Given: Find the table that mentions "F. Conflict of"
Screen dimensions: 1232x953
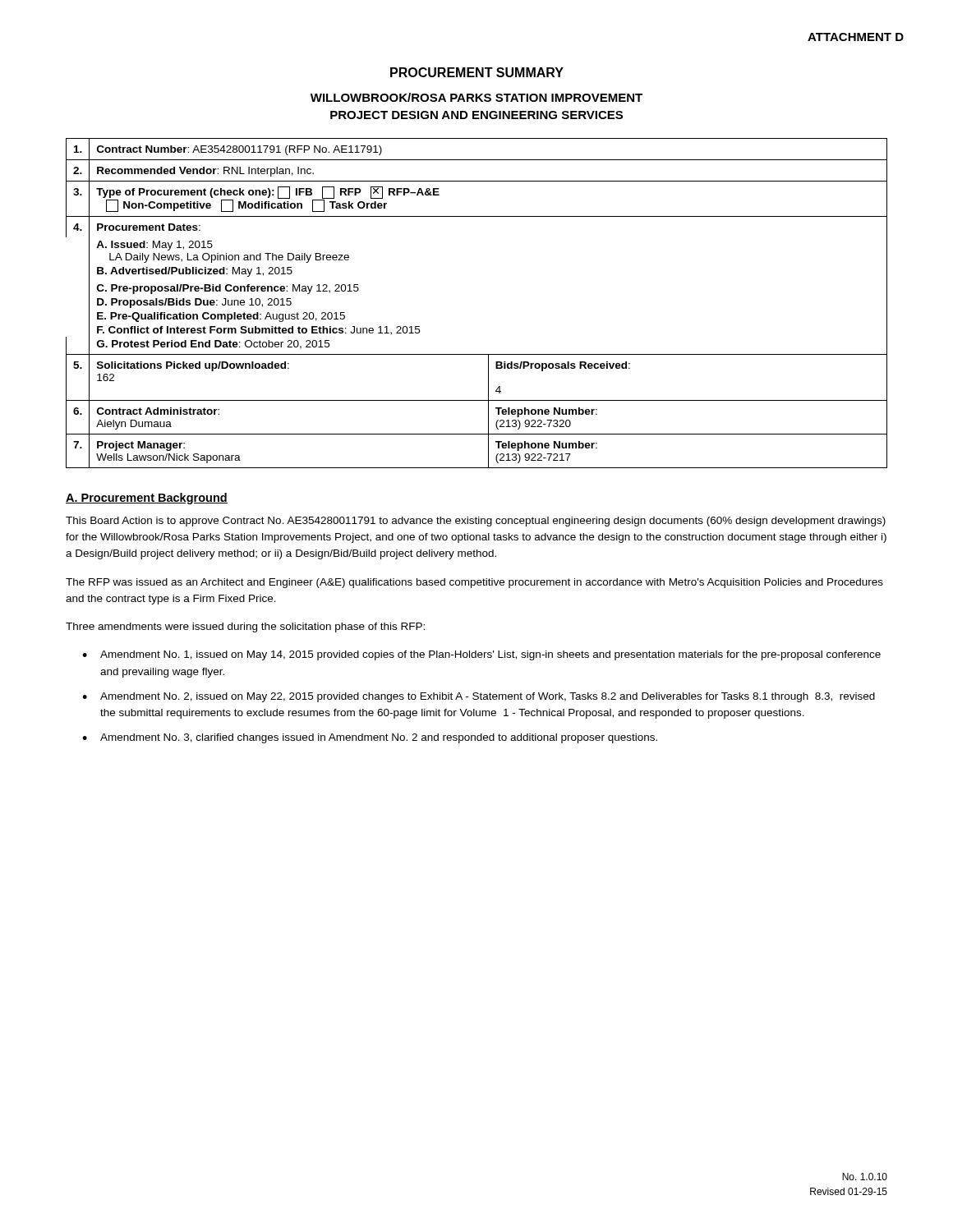Looking at the screenshot, I should (x=476, y=303).
